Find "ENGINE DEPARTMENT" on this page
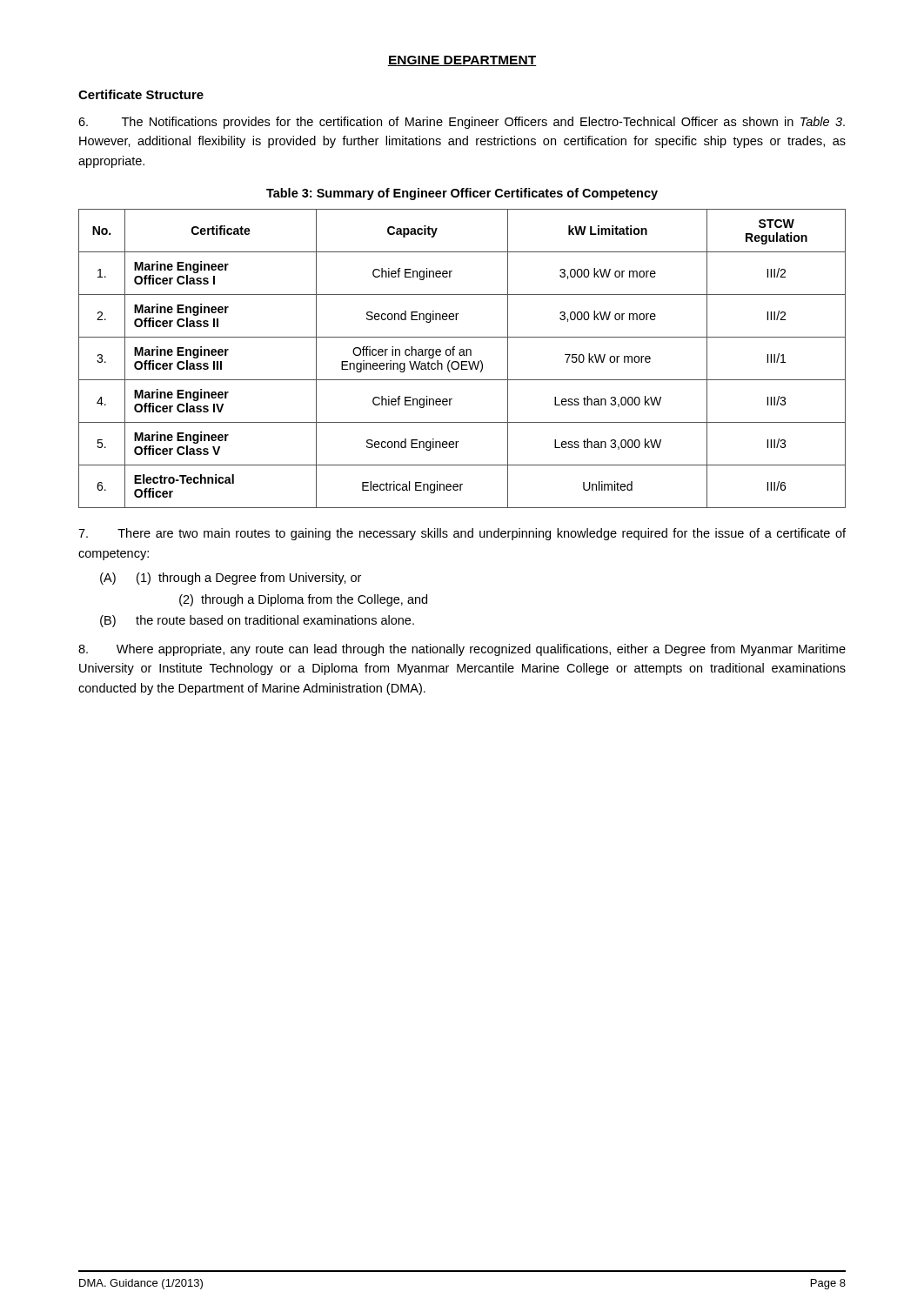924x1305 pixels. (462, 60)
